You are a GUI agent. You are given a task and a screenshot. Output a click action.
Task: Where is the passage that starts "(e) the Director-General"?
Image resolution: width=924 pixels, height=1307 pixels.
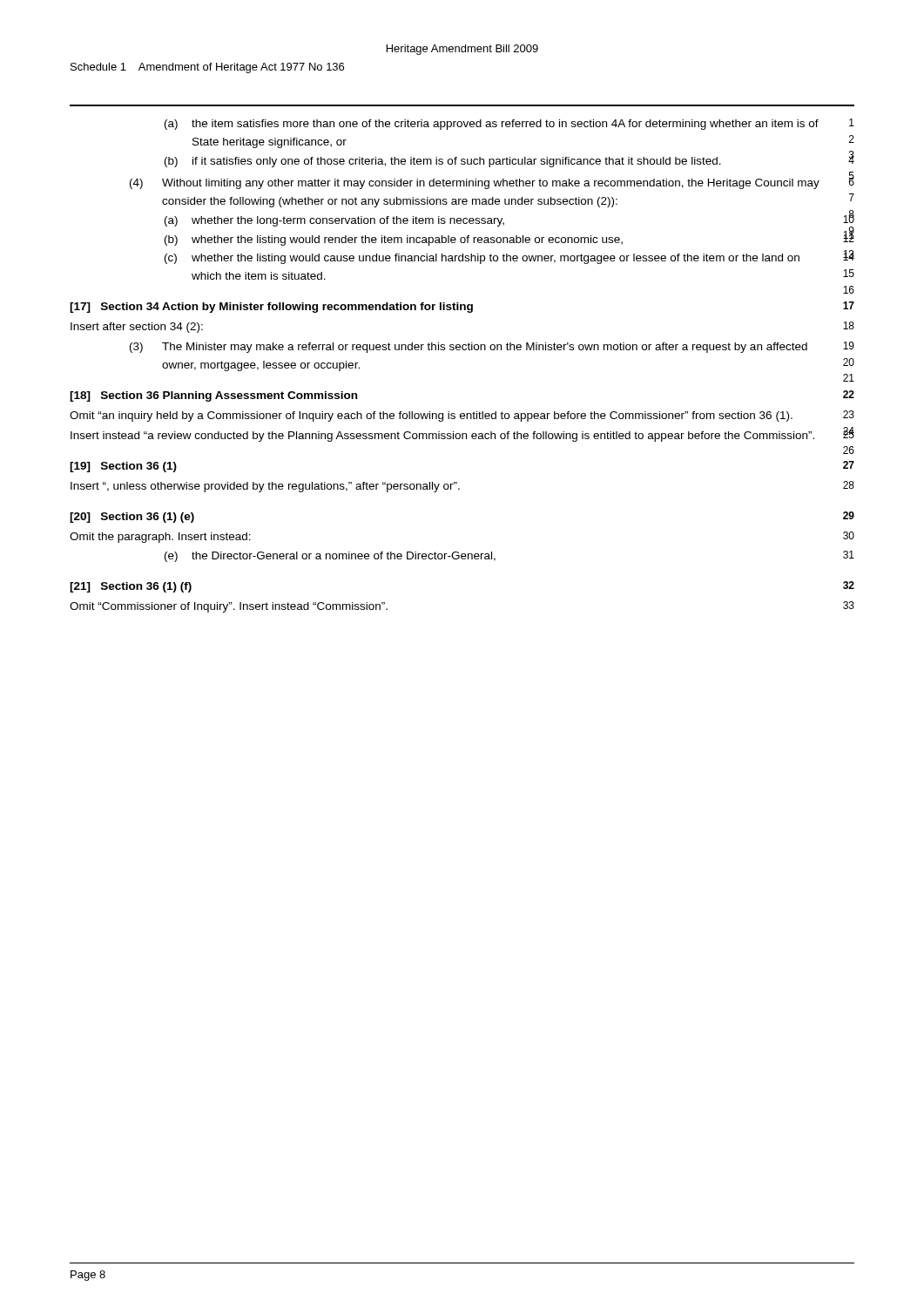(498, 557)
